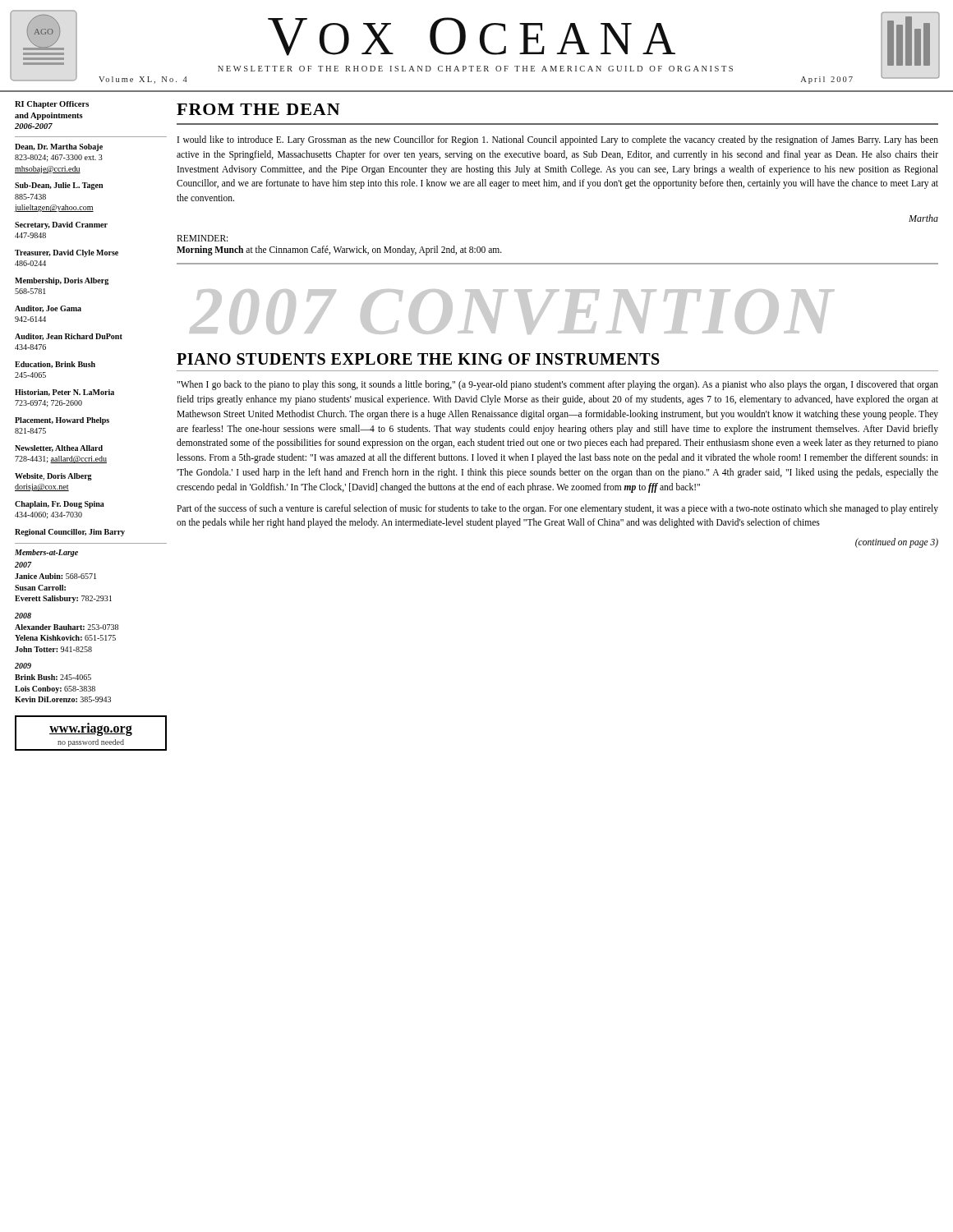Click the passage that begins "Dean, Dr. Martha Sobaje 823-8024; 467-3300 ext."
The image size is (953, 1232).
(x=59, y=158)
